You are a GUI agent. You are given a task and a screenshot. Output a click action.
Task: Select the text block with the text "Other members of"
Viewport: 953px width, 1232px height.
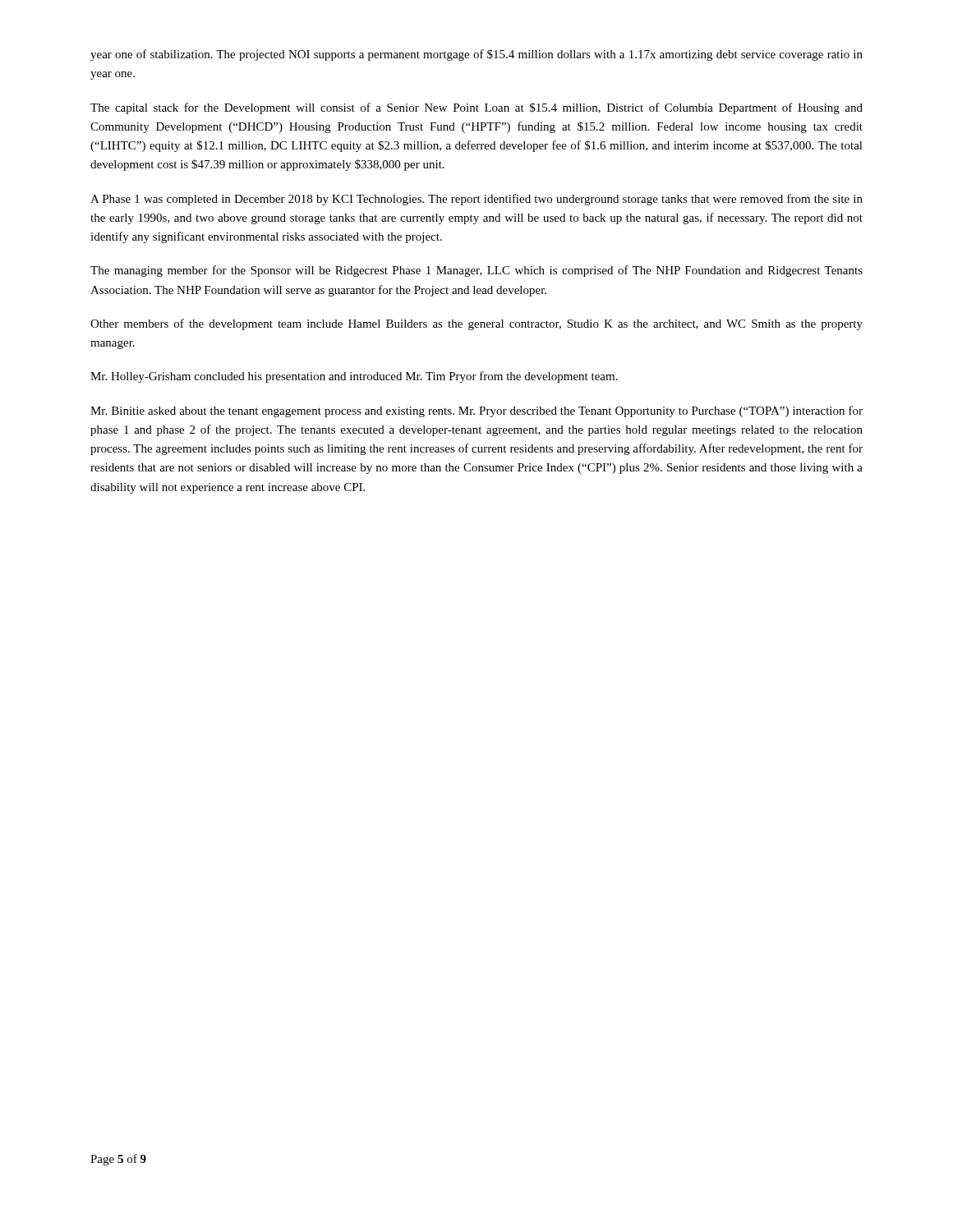click(476, 333)
